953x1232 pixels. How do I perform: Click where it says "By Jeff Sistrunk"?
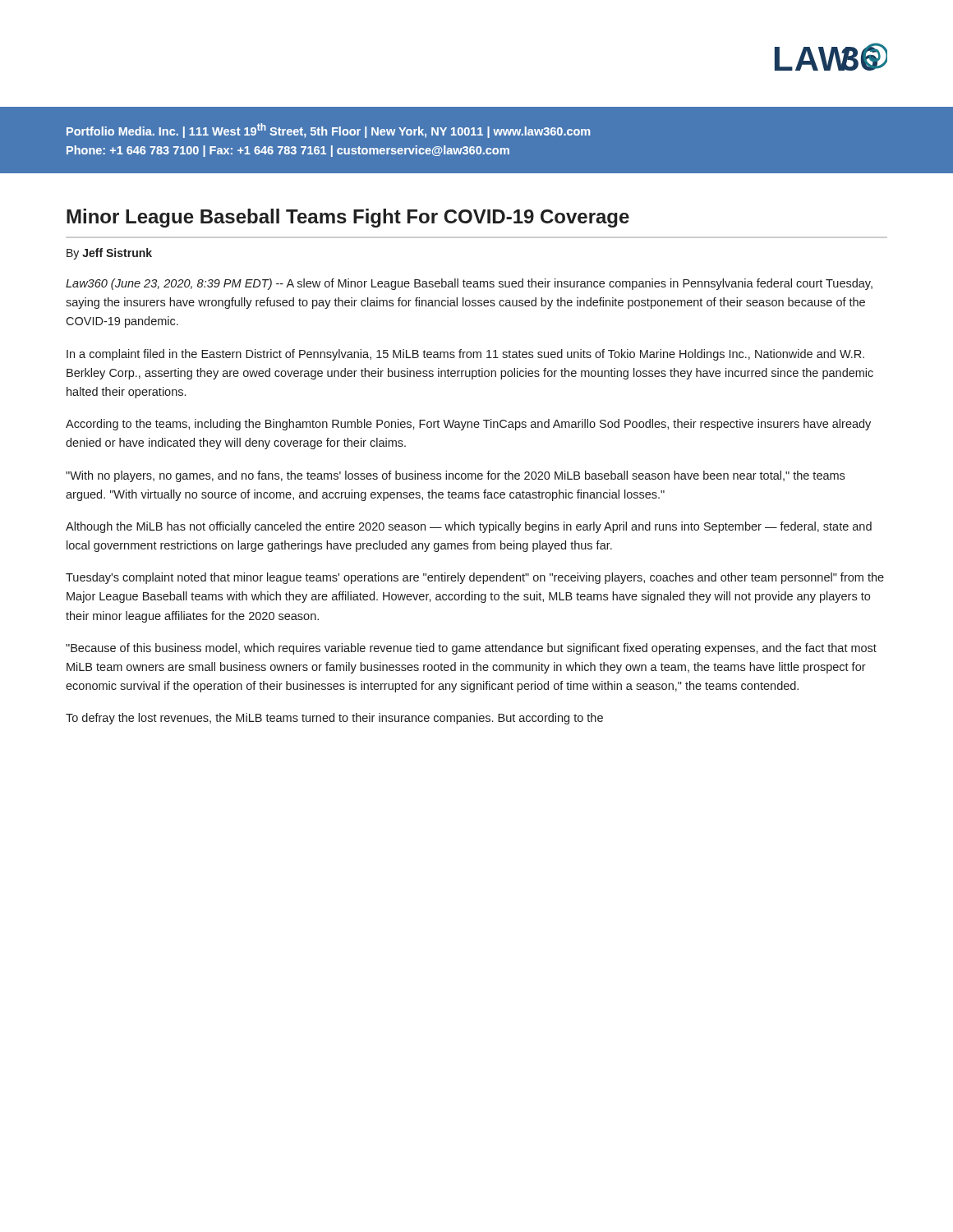coord(109,253)
